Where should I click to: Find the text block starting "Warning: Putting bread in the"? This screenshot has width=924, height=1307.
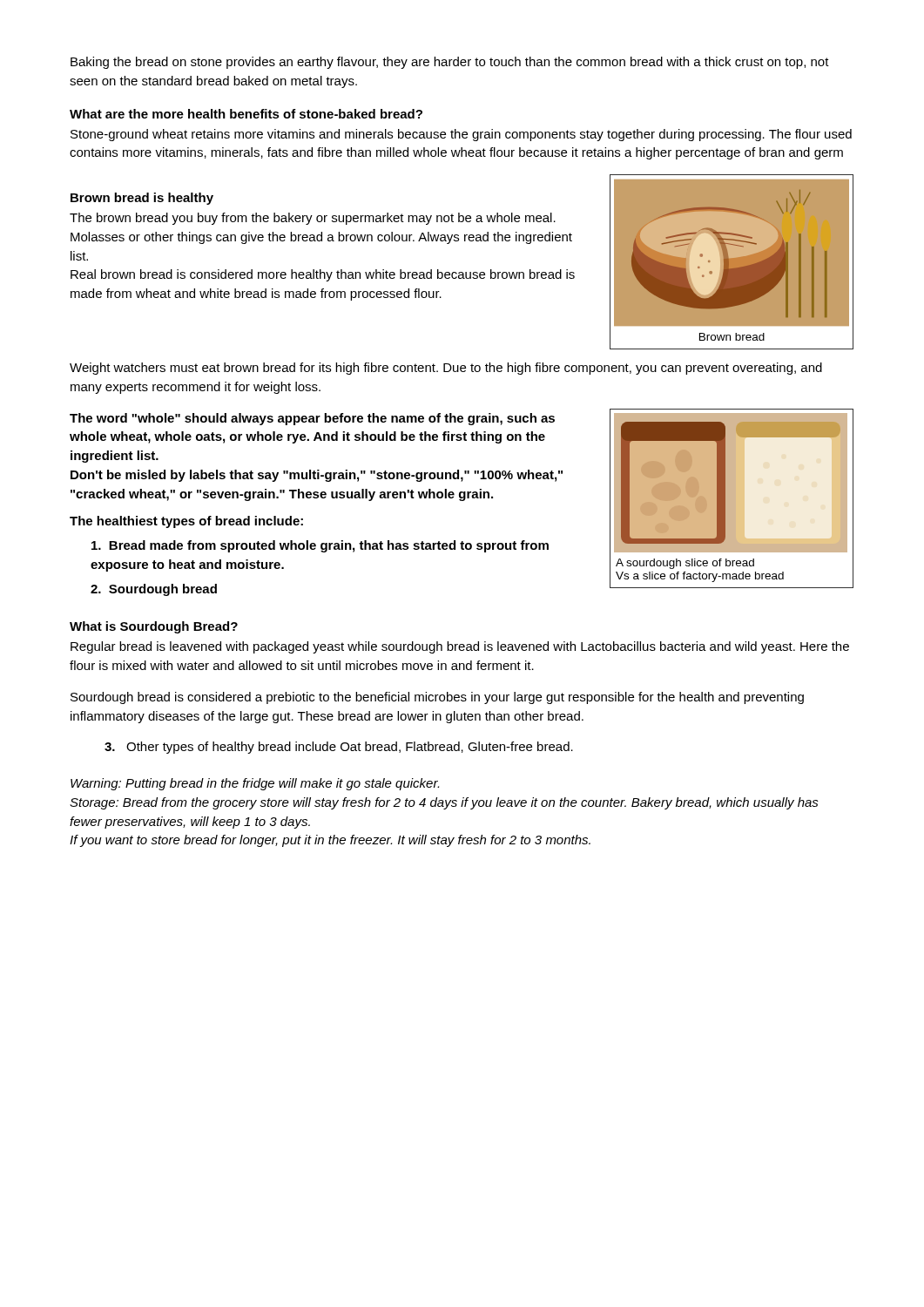coord(444,811)
